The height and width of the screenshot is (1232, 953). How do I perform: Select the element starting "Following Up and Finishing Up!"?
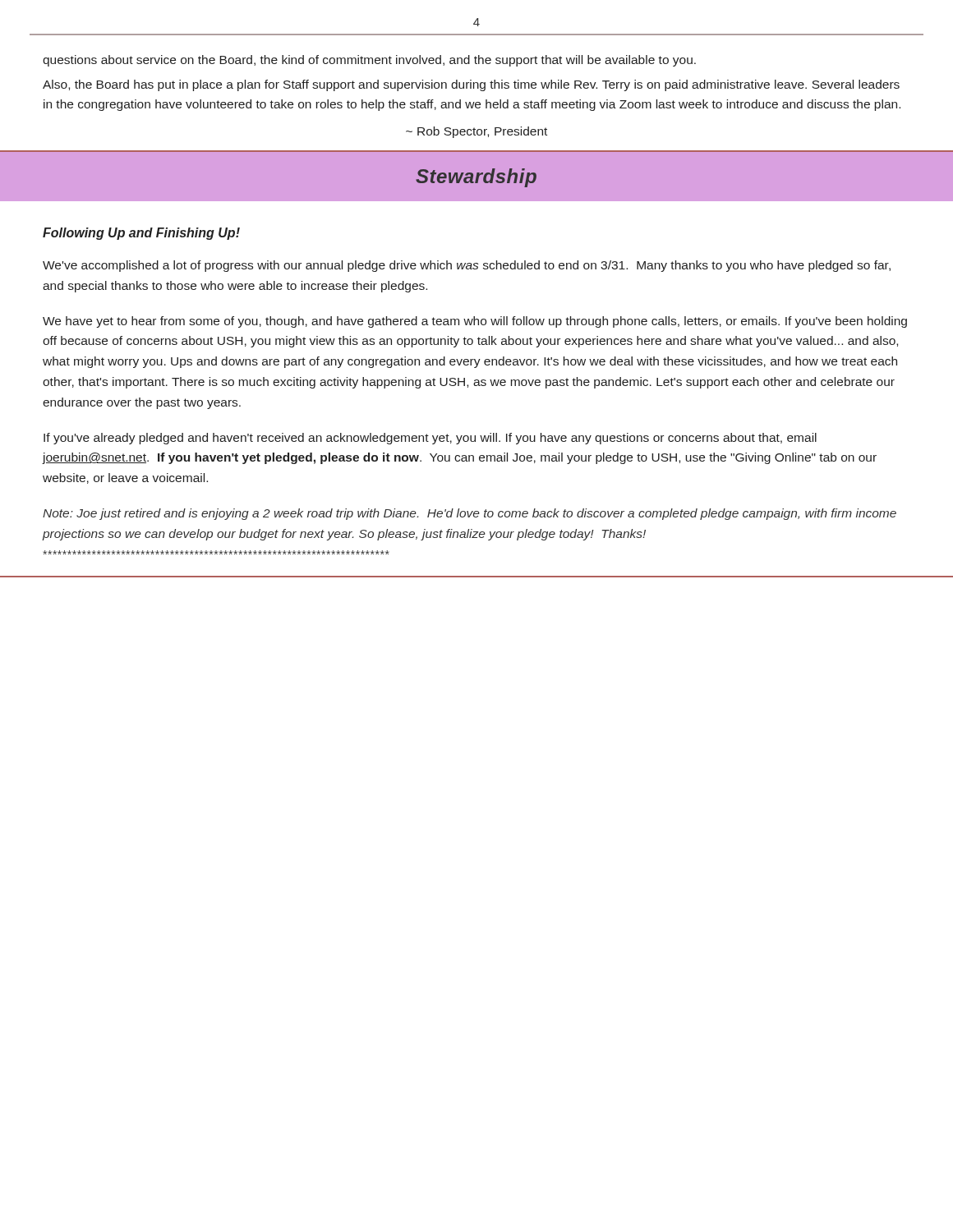(x=141, y=233)
